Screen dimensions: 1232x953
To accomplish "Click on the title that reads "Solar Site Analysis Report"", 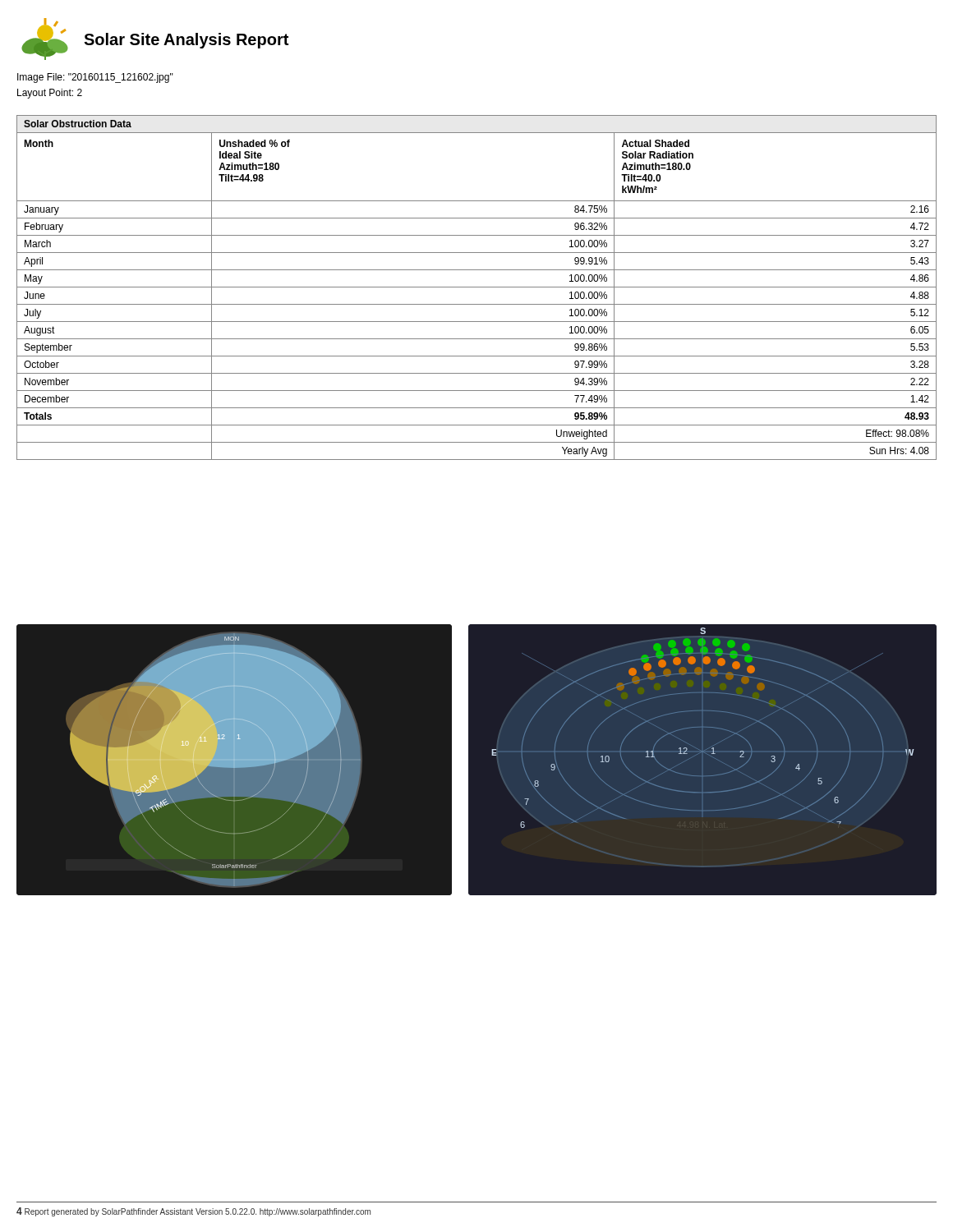I will tap(186, 39).
